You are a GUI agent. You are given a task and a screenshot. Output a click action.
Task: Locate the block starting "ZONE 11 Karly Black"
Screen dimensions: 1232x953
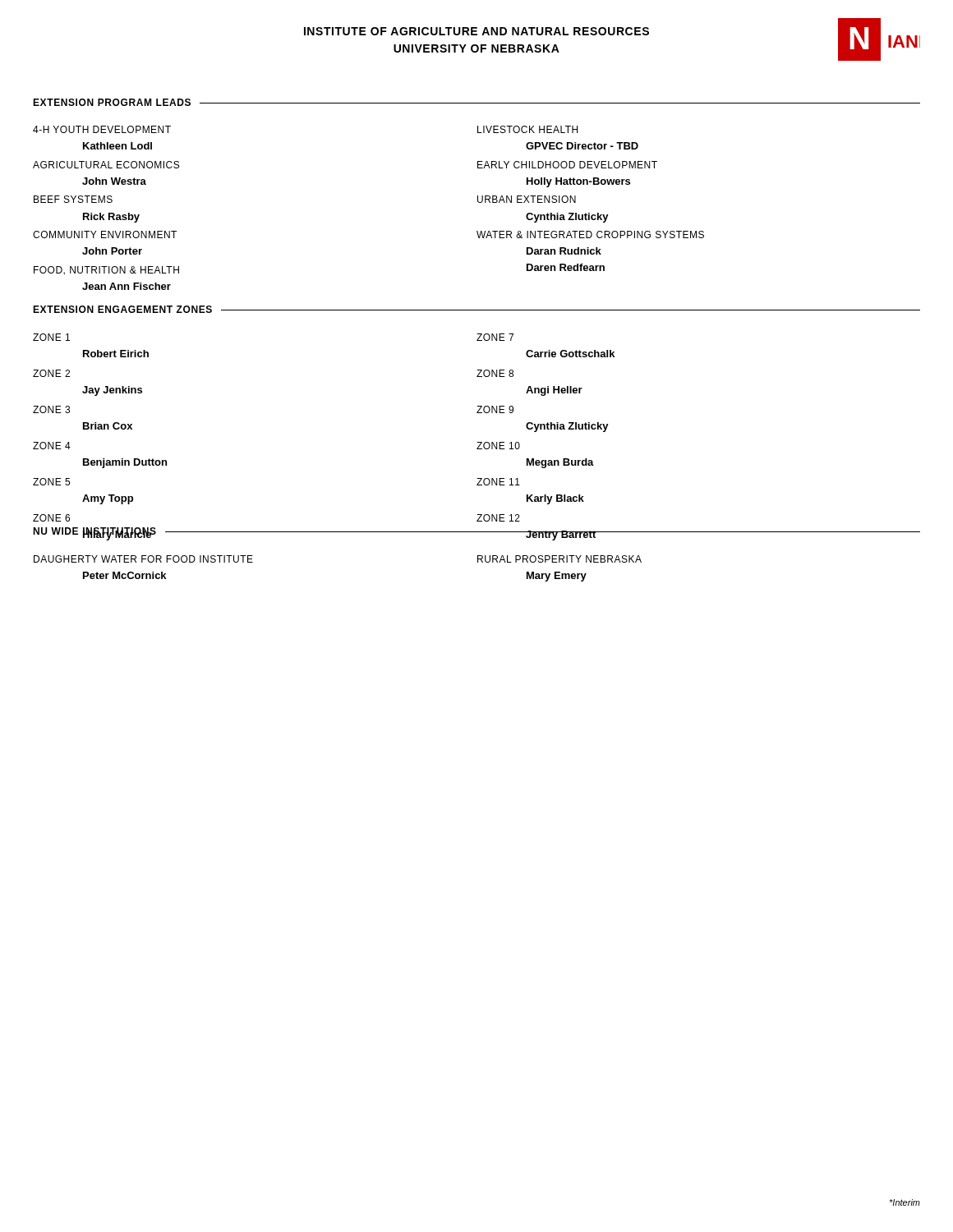point(498,482)
